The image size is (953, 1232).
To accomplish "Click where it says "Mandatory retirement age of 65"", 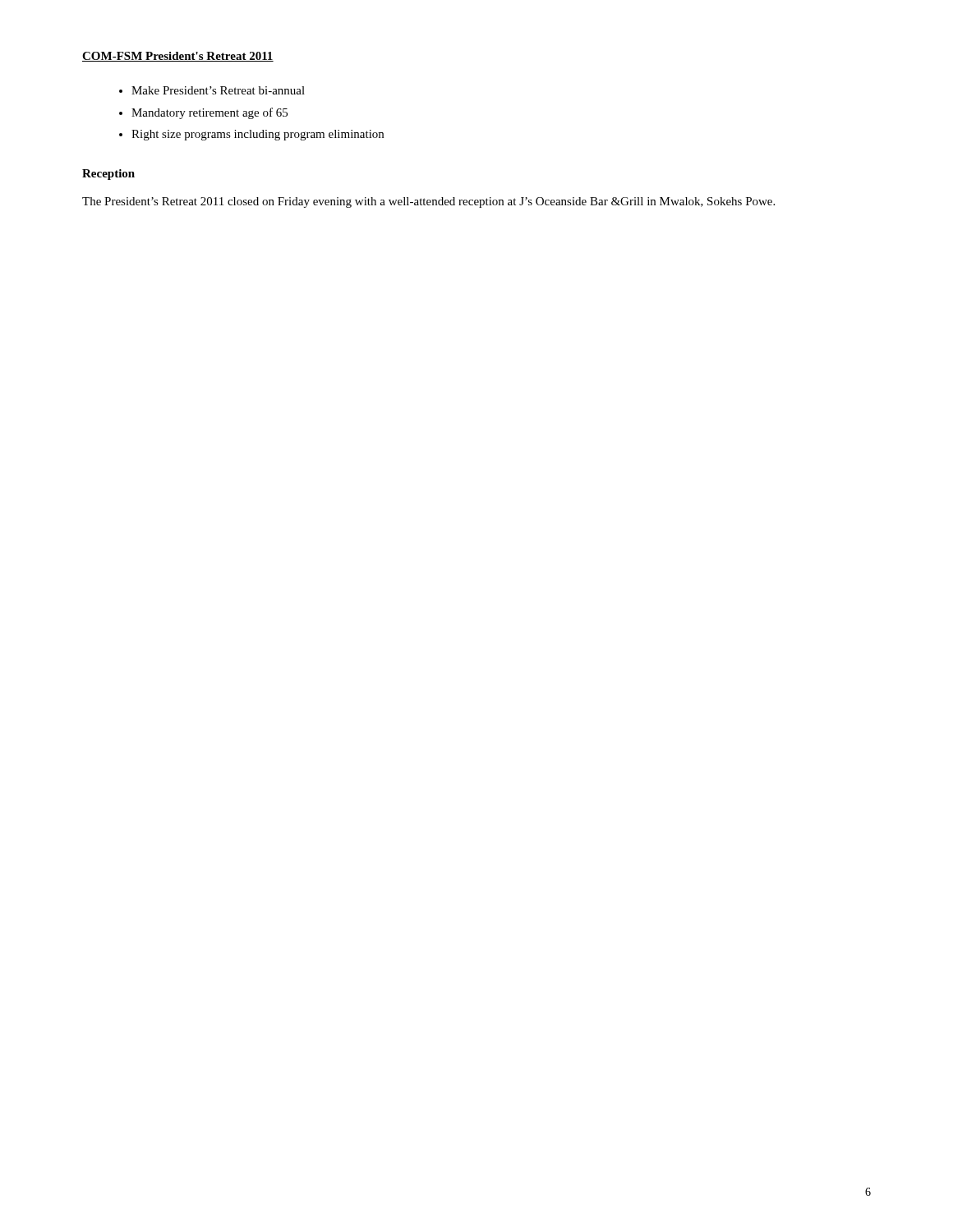I will [x=210, y=112].
